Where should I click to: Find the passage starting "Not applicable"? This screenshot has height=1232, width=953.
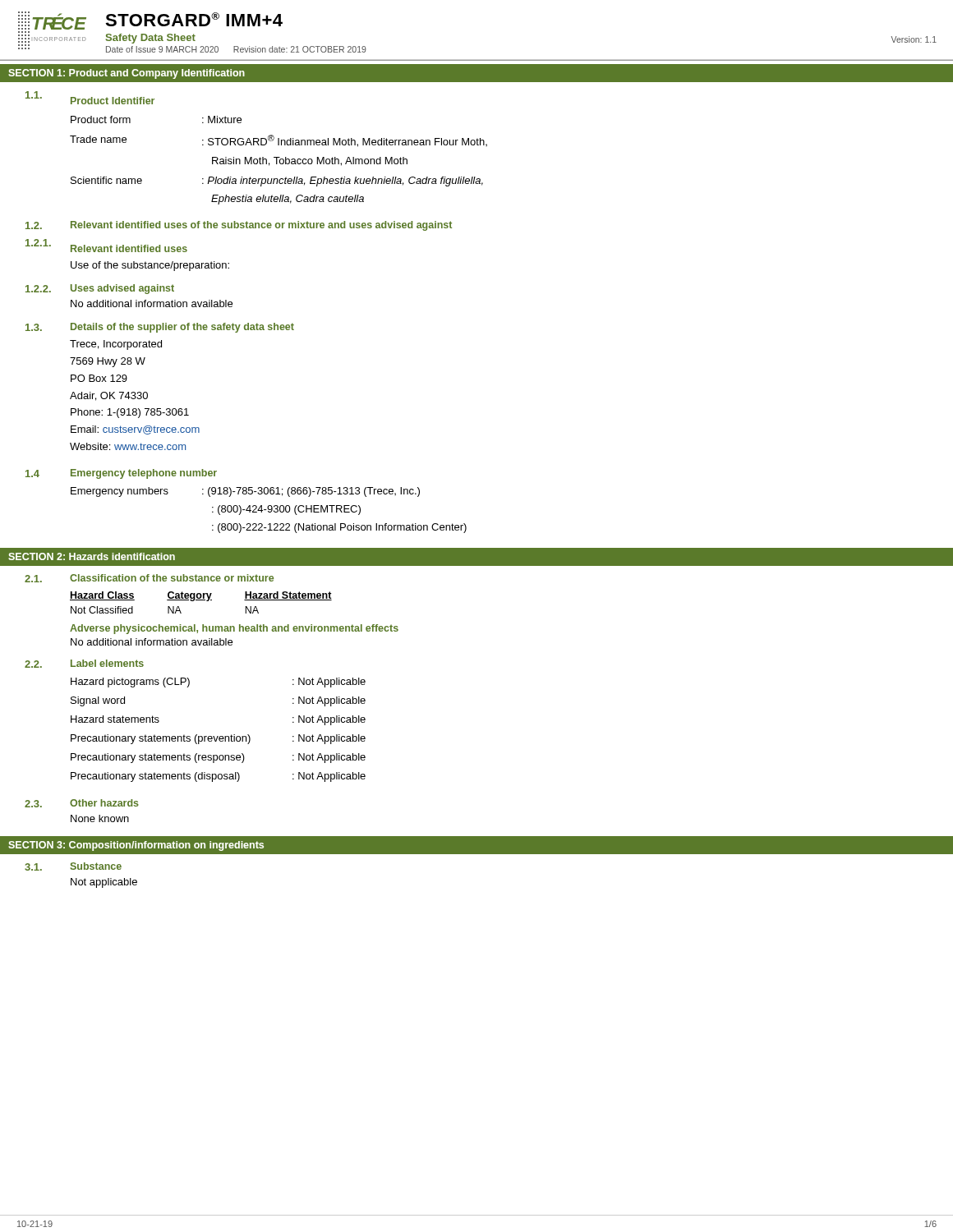pos(104,883)
